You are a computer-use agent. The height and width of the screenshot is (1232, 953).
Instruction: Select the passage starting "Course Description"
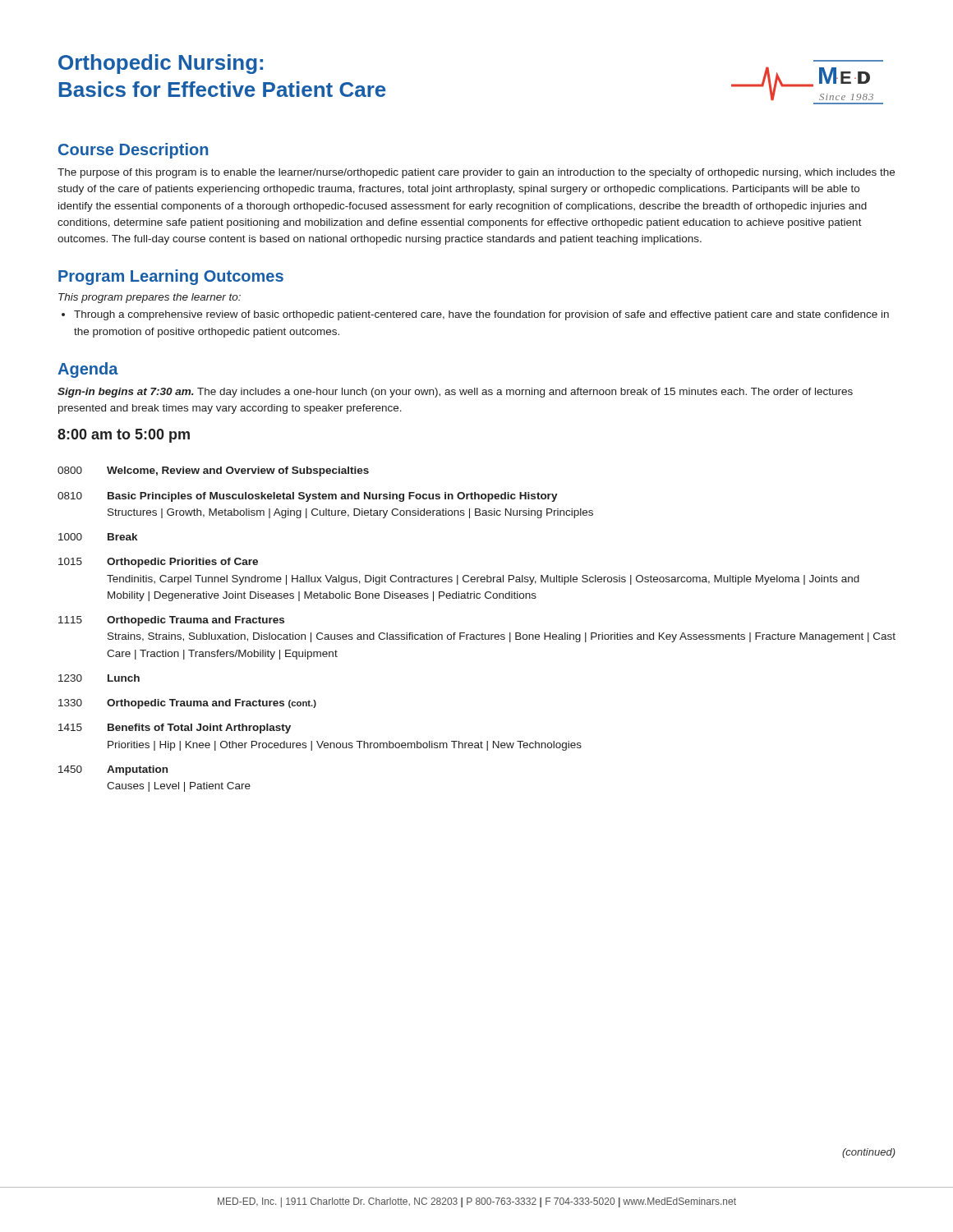133,150
